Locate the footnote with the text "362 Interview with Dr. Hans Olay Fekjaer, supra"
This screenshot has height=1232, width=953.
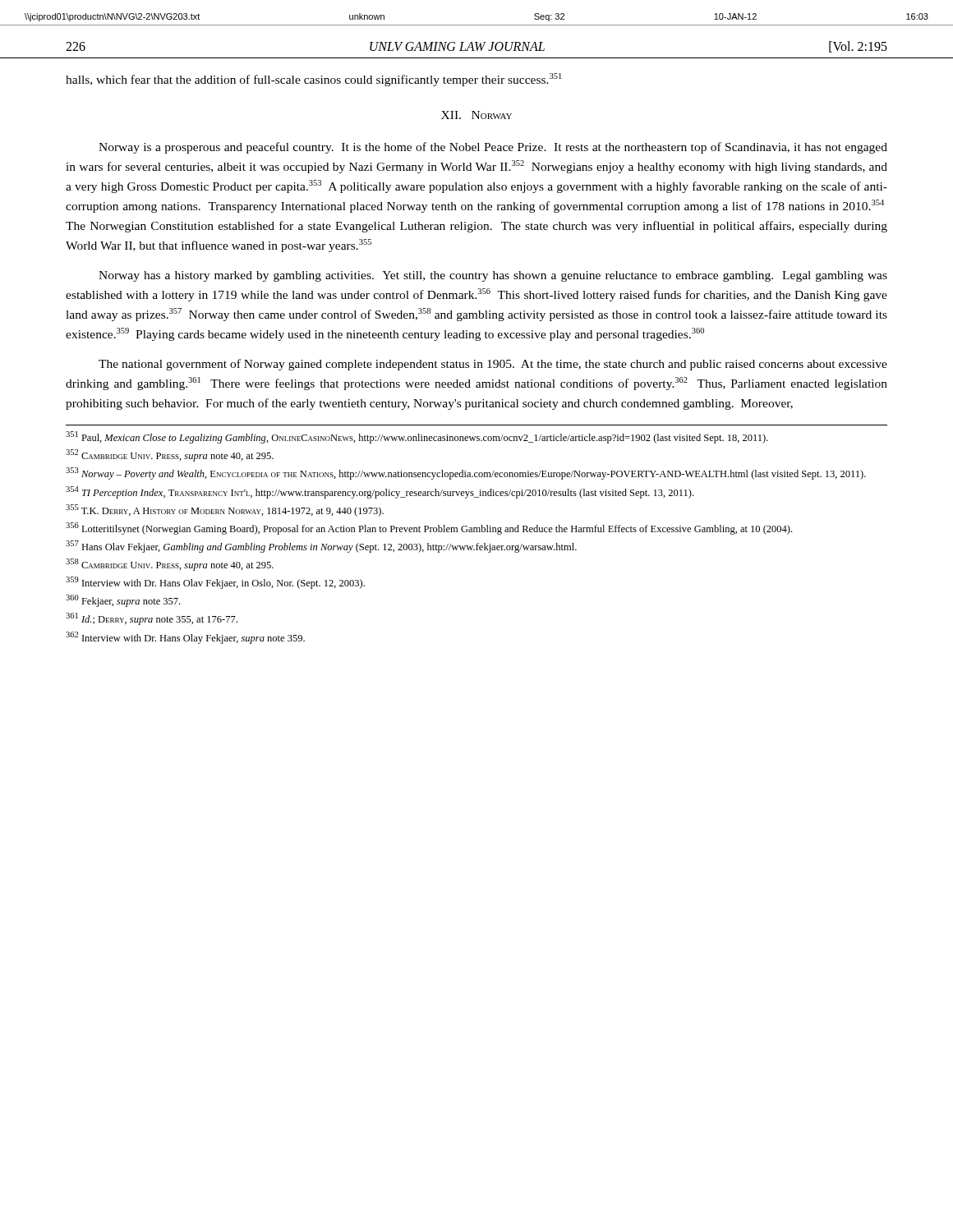[x=186, y=637]
